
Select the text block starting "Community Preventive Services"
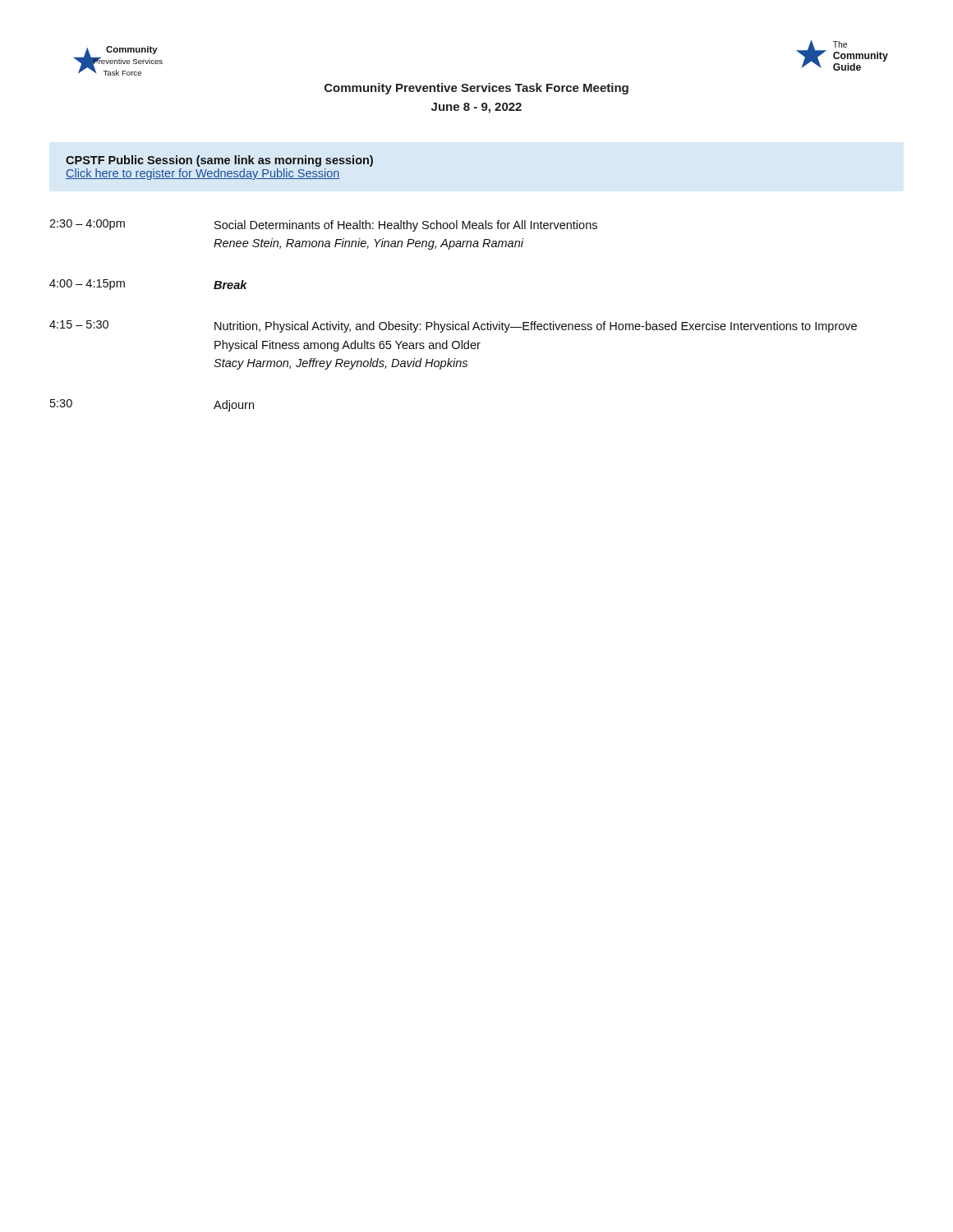click(x=476, y=97)
